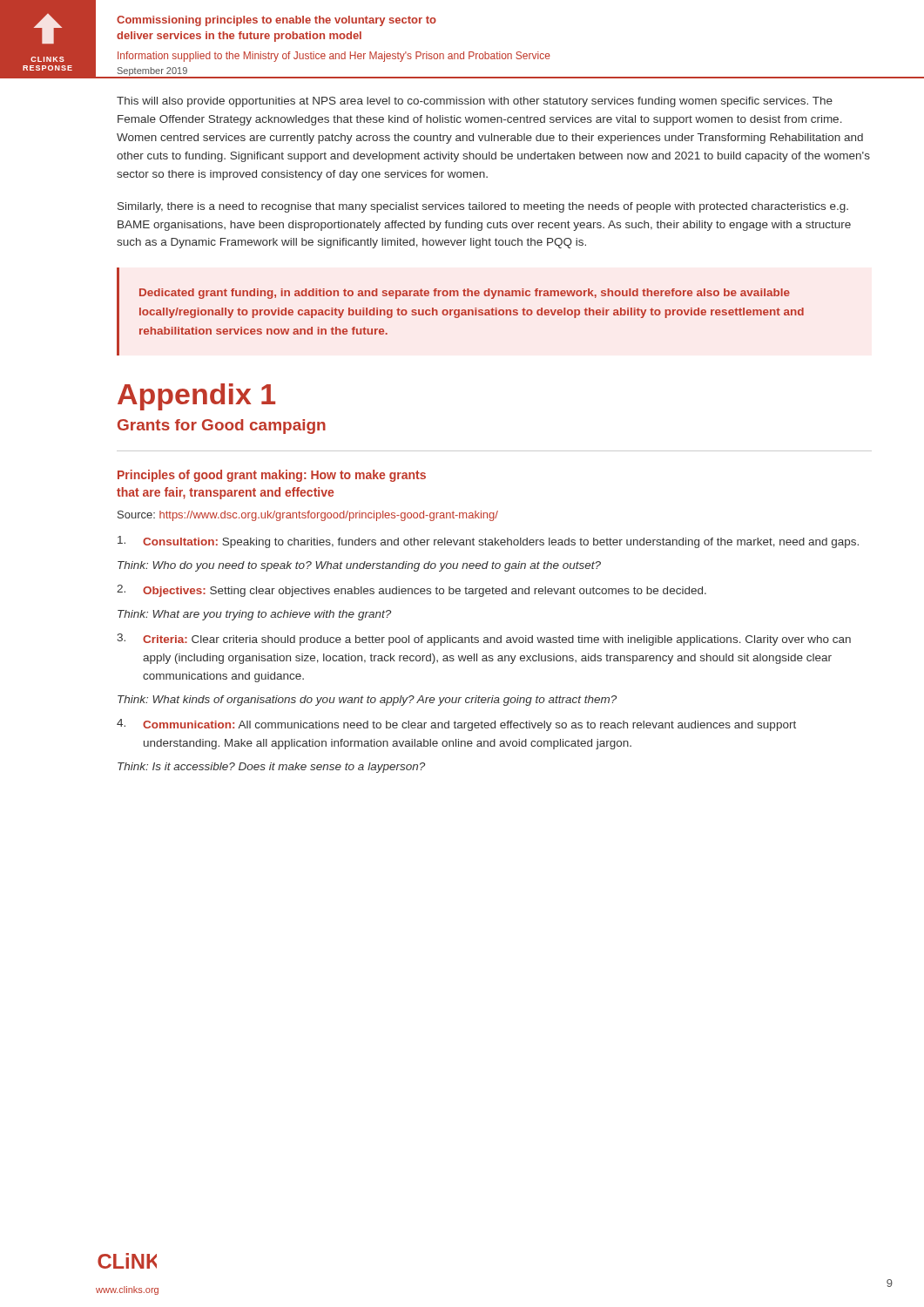Point to the text starting "Think: Who do"

[x=494, y=565]
